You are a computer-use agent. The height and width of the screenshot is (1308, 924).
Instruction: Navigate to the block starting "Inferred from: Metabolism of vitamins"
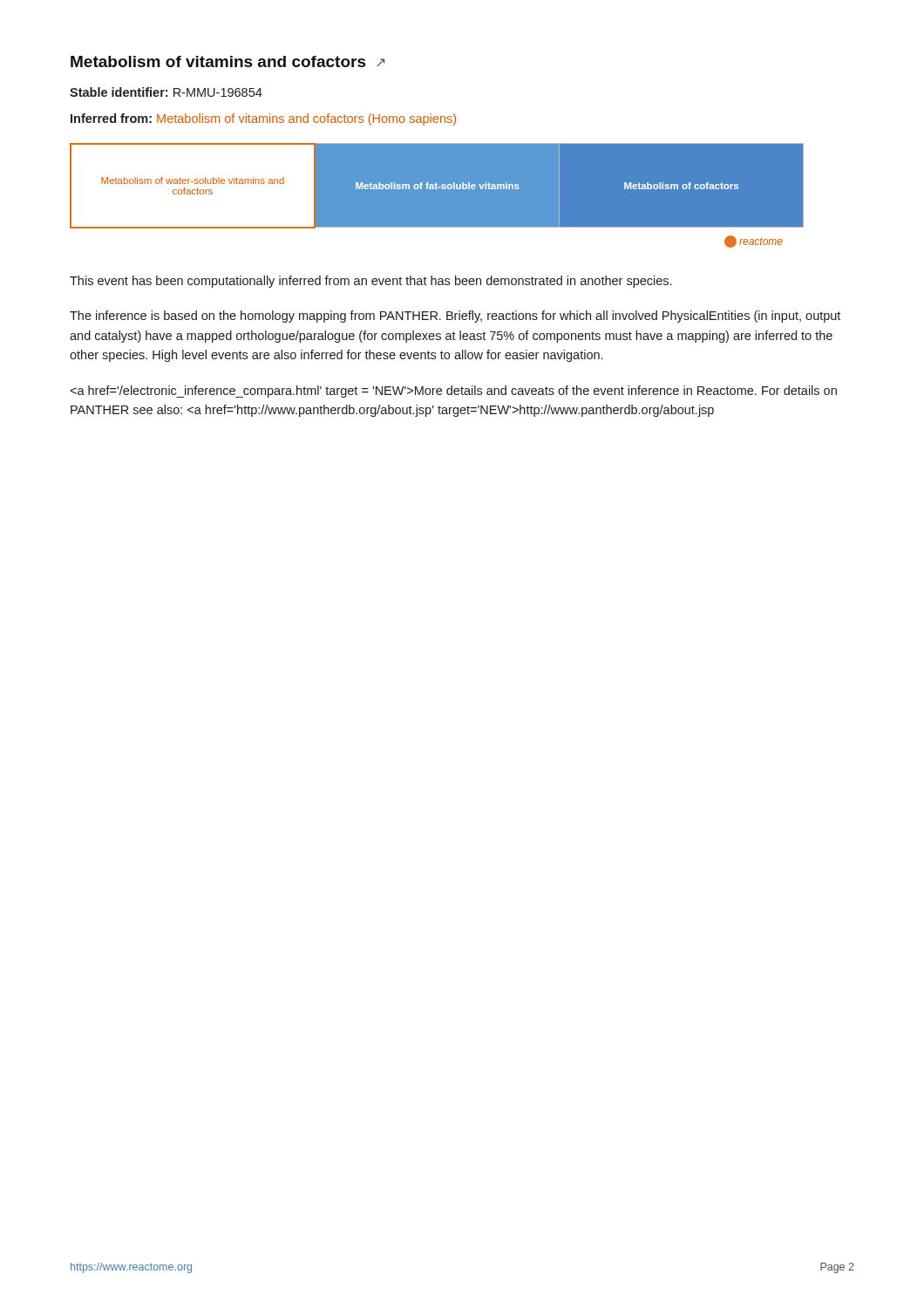click(x=263, y=119)
